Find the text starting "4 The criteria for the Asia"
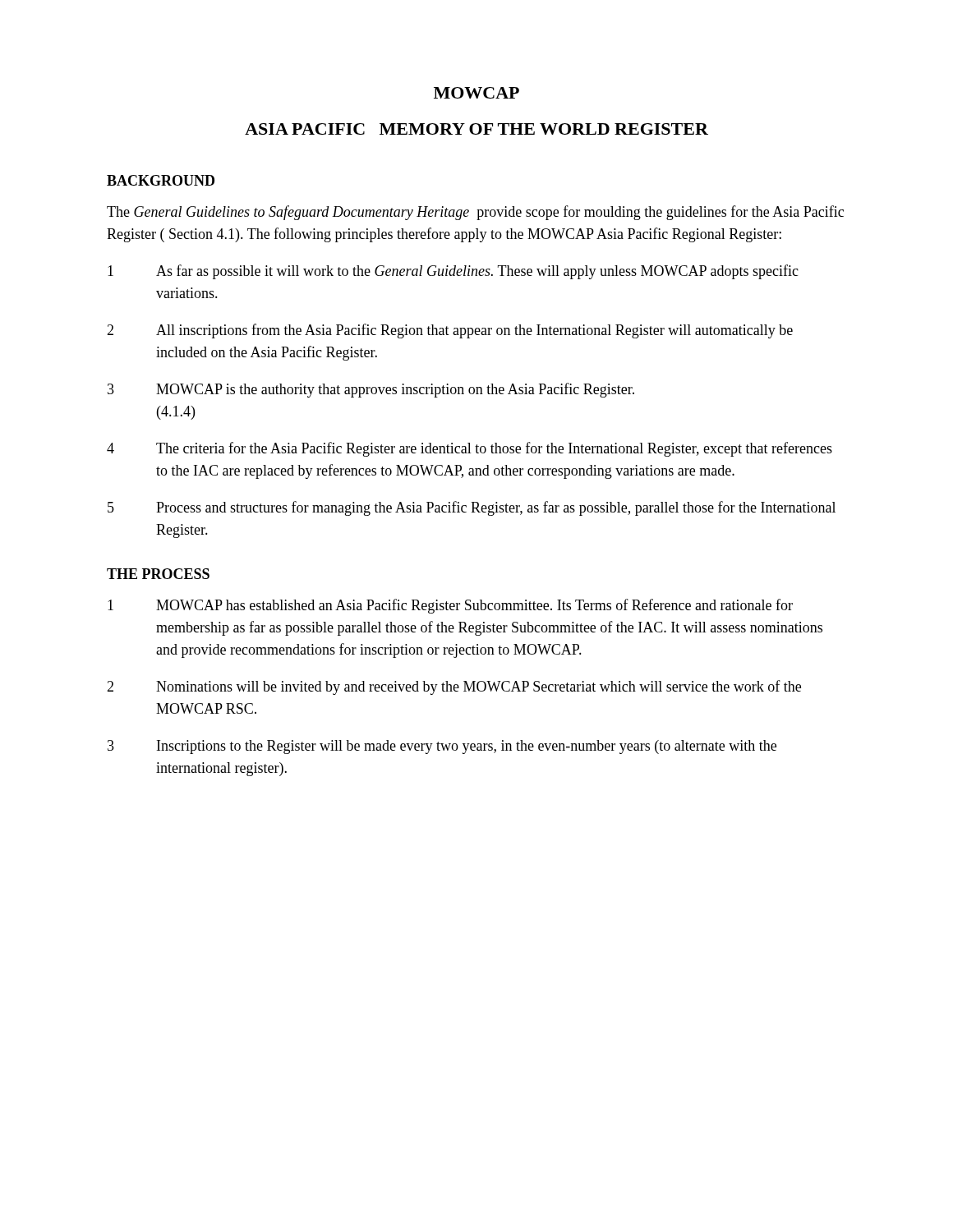The image size is (953, 1232). (476, 460)
